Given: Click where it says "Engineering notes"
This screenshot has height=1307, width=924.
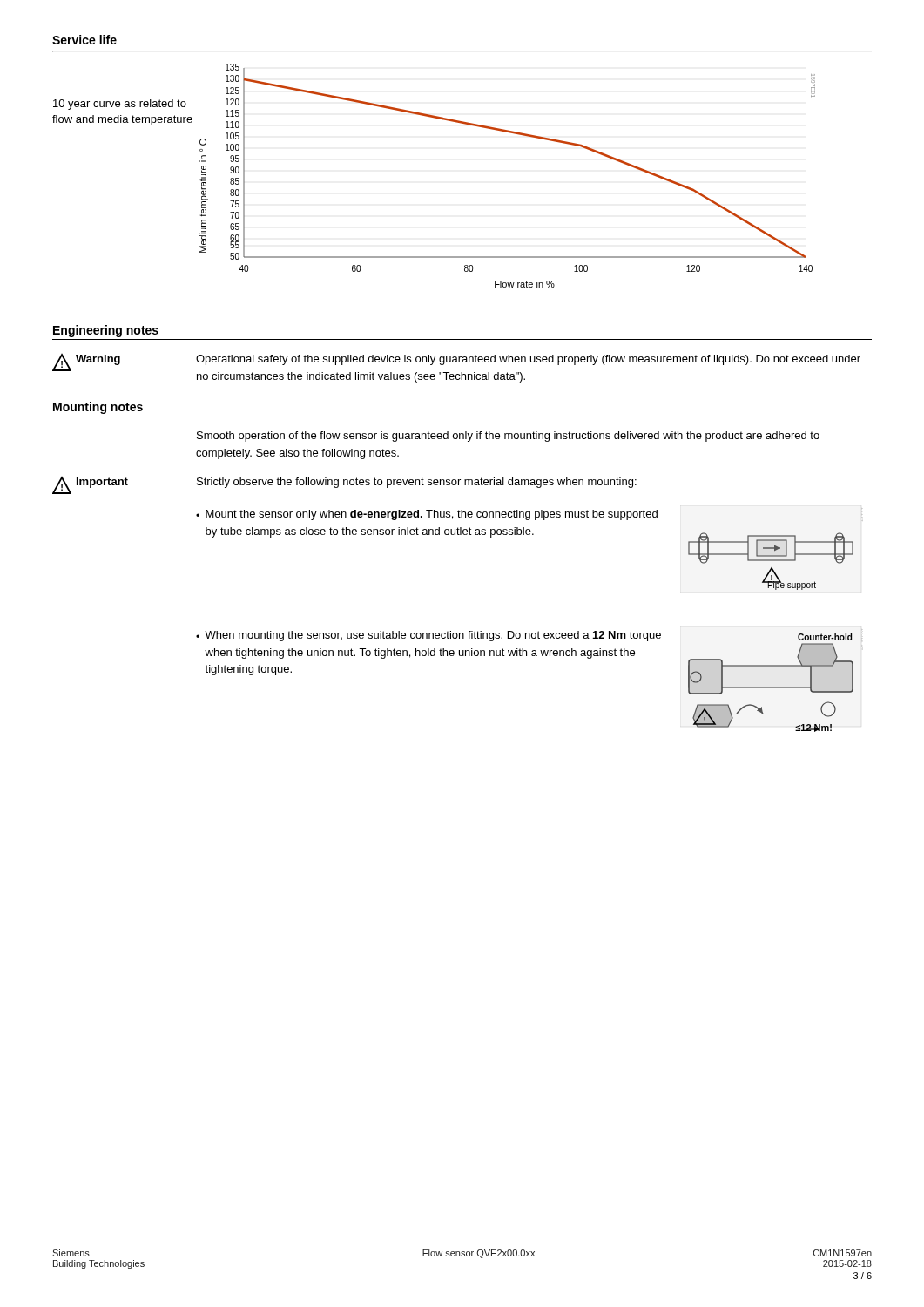Looking at the screenshot, I should point(105,330).
